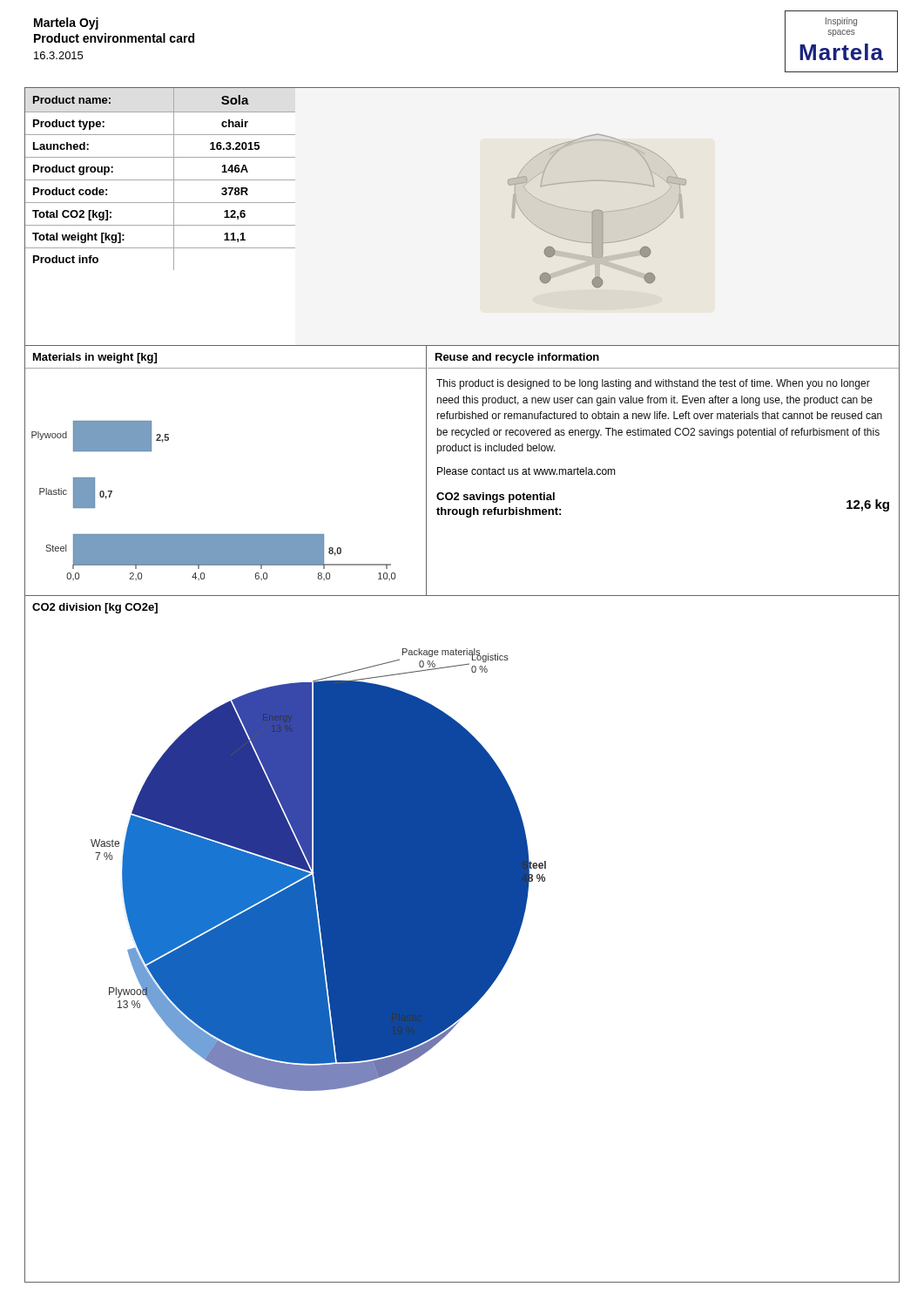Click on the table containing "Product group:"
The height and width of the screenshot is (1307, 924).
pyautogui.click(x=161, y=217)
